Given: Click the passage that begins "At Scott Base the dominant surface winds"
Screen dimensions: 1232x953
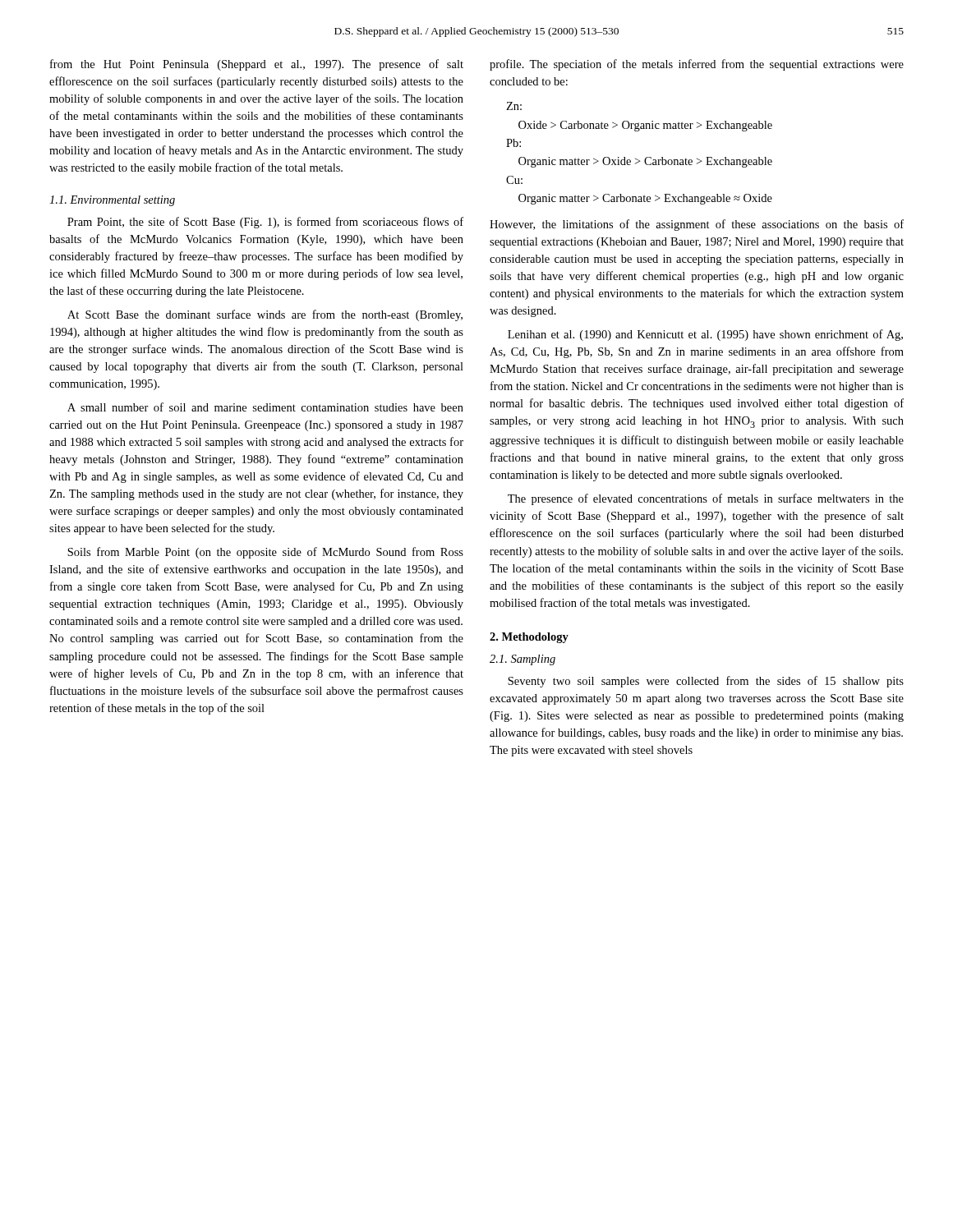Looking at the screenshot, I should coord(256,350).
